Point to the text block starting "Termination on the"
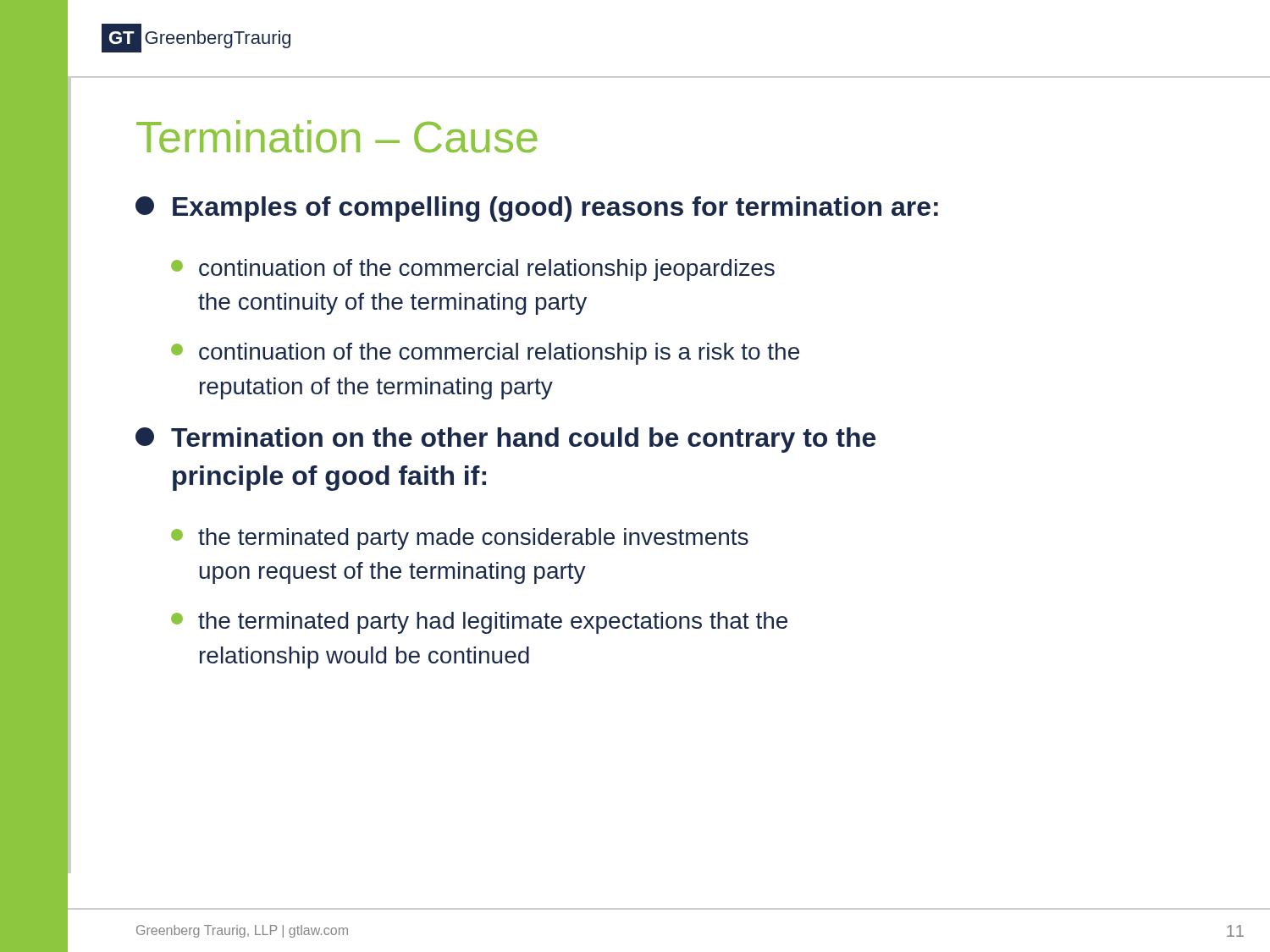Screen dimensions: 952x1270 click(x=506, y=457)
